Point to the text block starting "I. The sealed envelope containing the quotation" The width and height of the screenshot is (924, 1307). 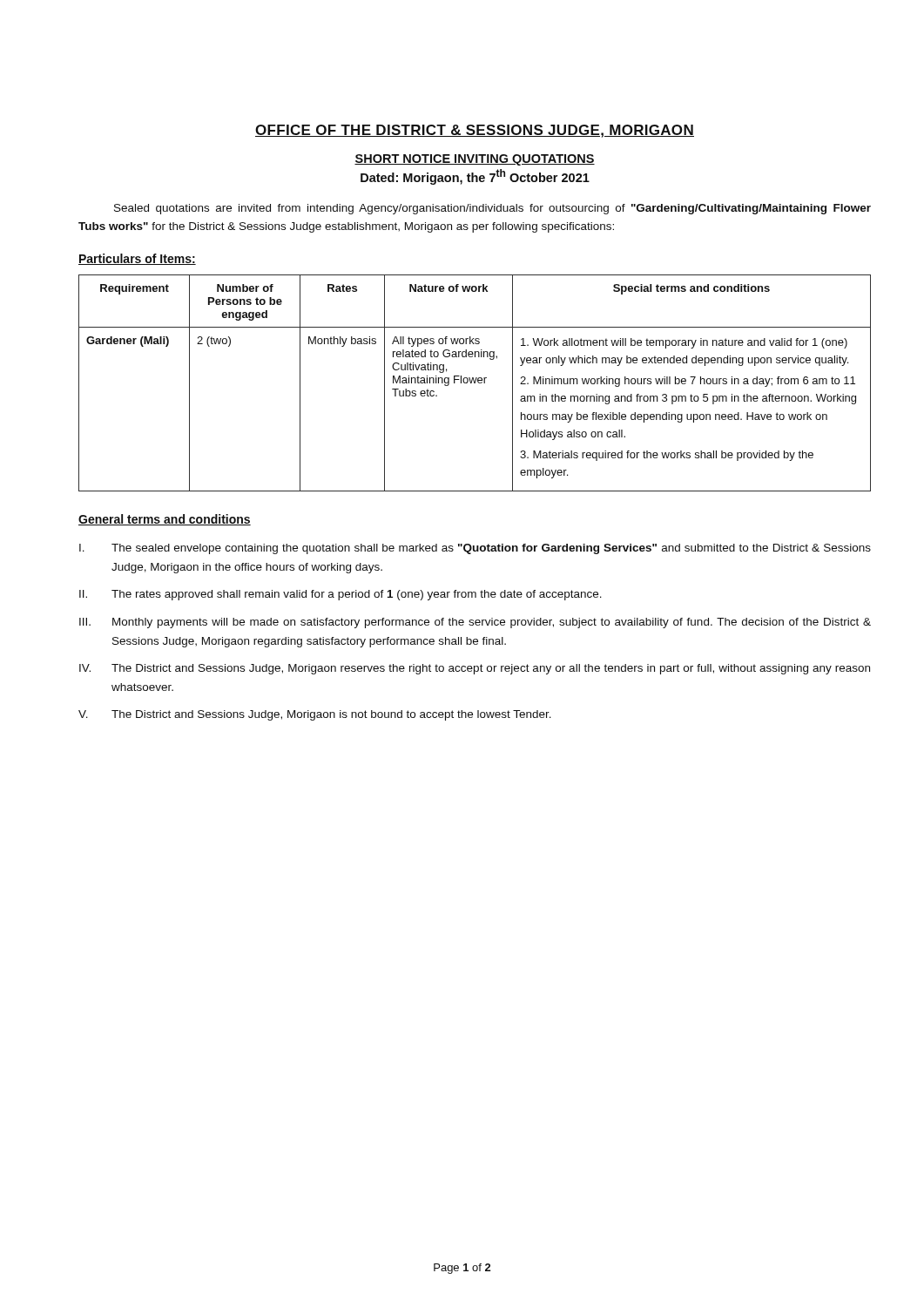click(x=475, y=557)
